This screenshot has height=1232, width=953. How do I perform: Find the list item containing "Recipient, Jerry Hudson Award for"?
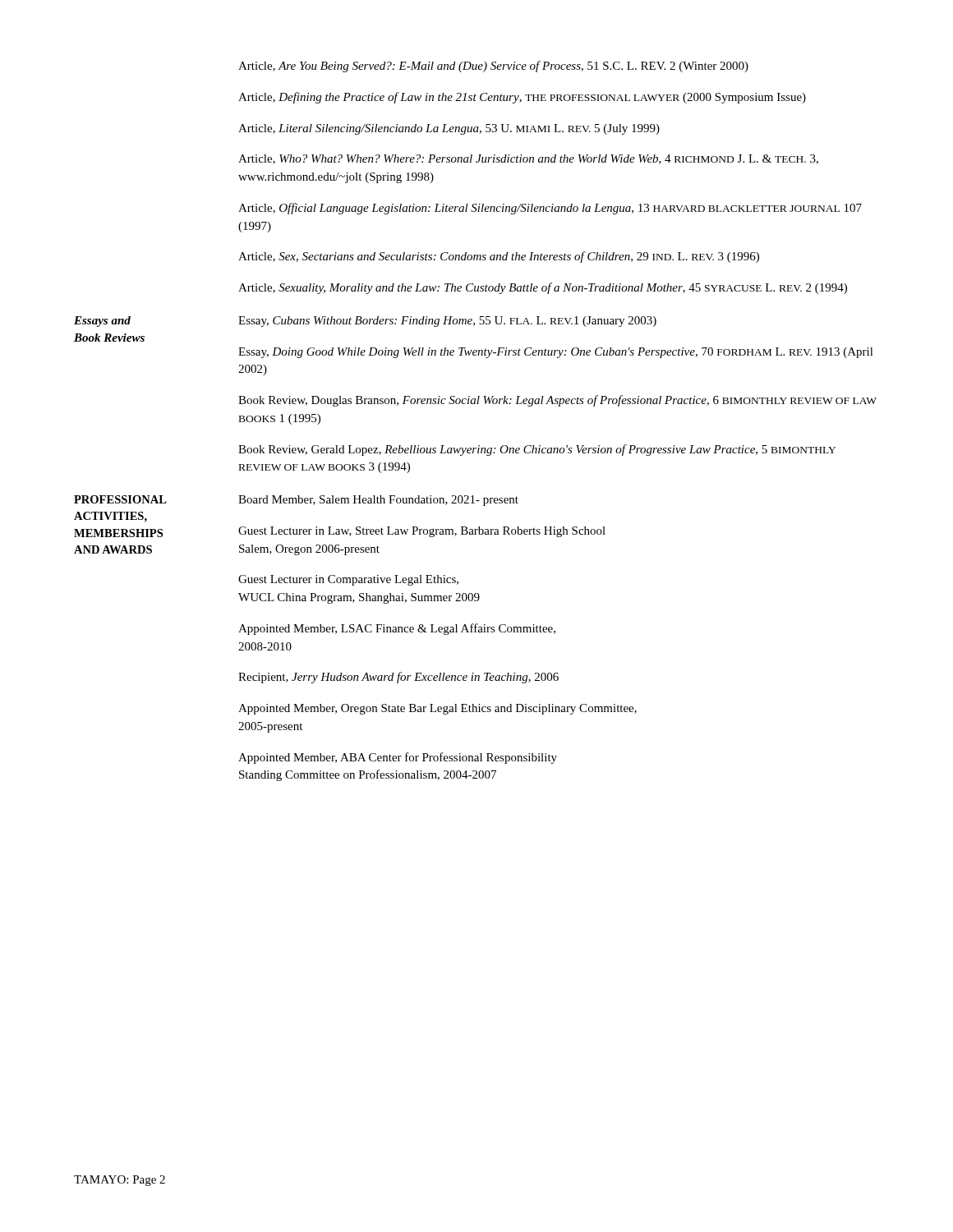(x=399, y=677)
